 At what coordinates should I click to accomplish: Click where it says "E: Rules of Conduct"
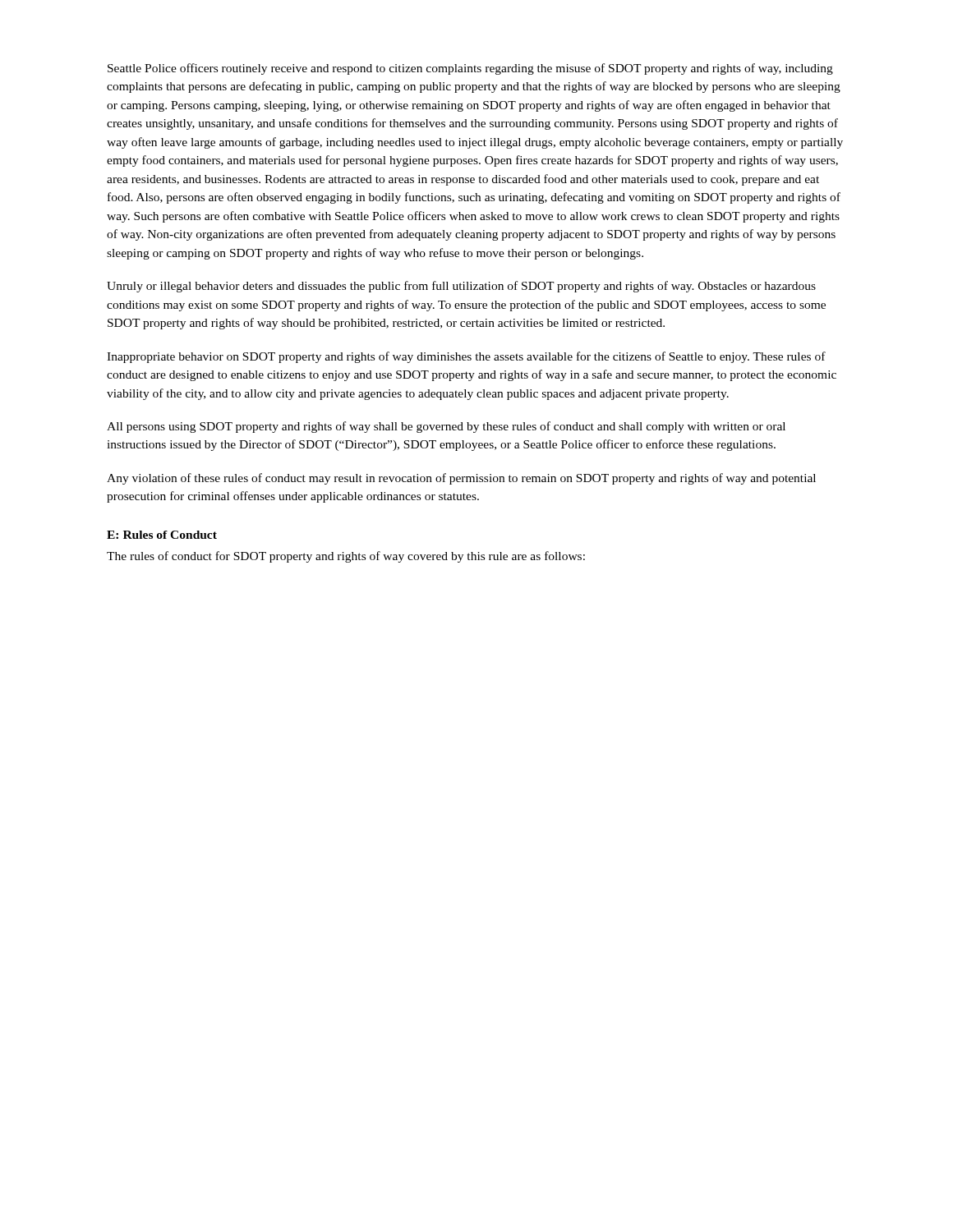point(162,534)
